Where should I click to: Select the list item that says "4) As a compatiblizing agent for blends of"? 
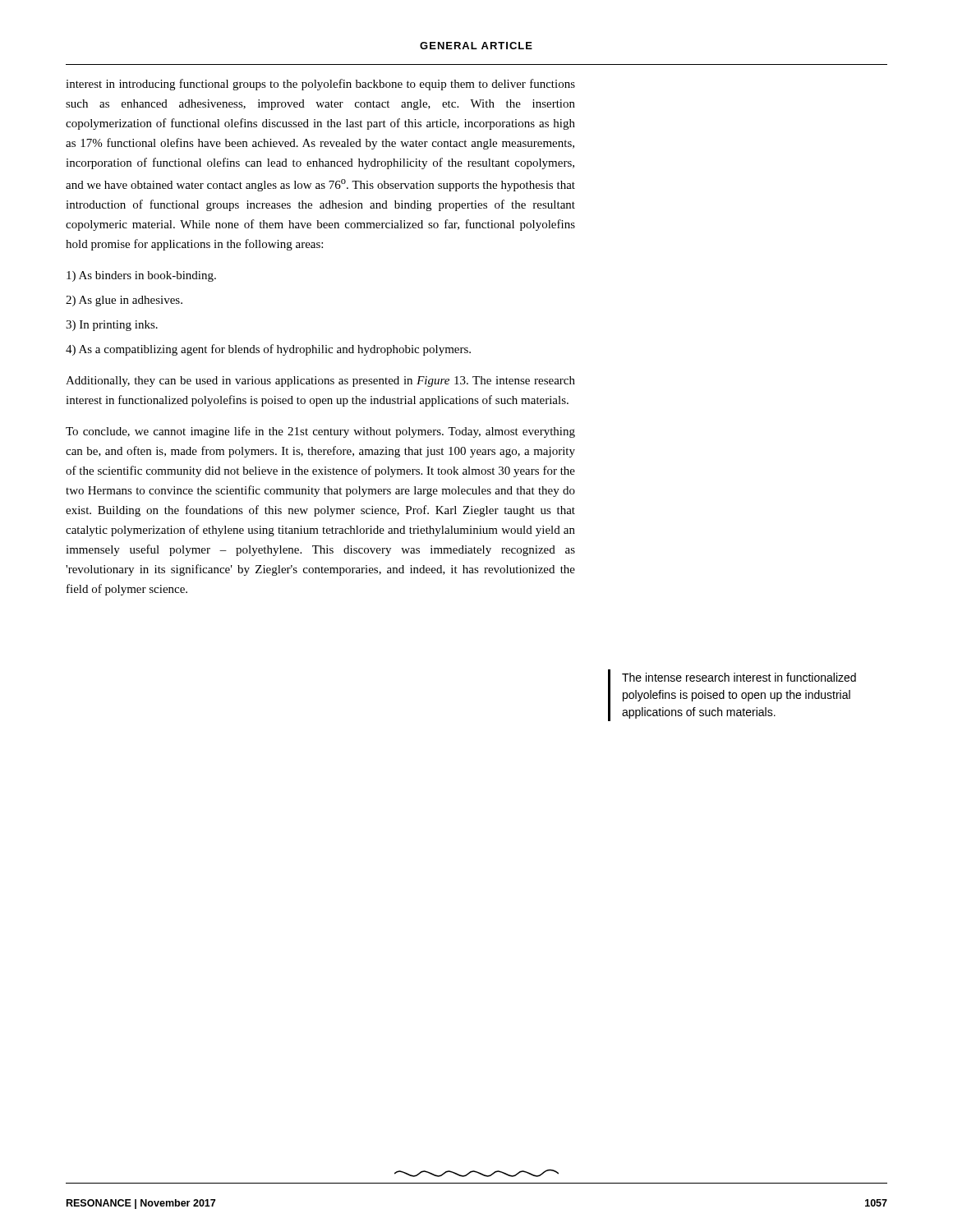pos(269,349)
